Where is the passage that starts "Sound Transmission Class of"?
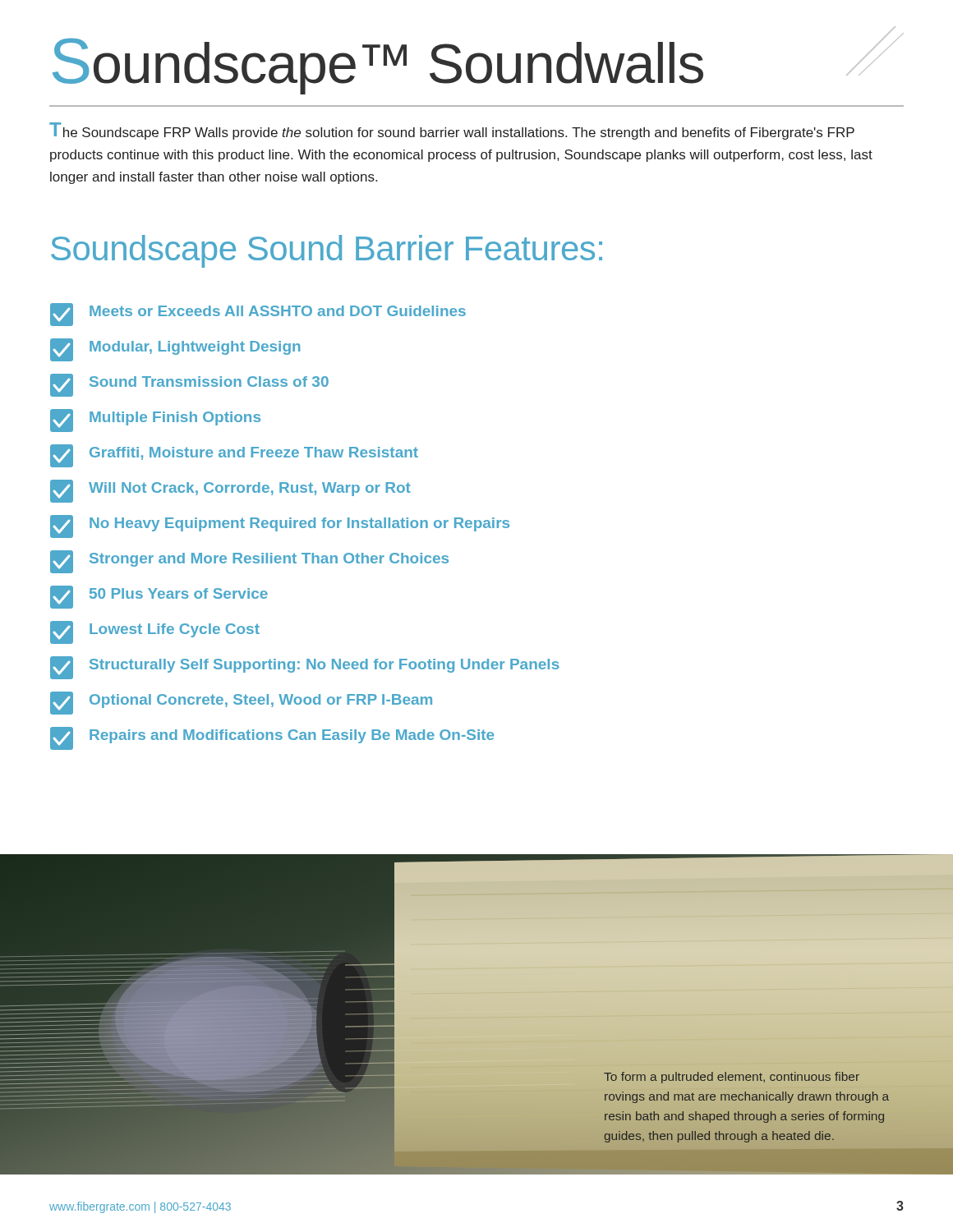Viewport: 953px width, 1232px height. 189,384
